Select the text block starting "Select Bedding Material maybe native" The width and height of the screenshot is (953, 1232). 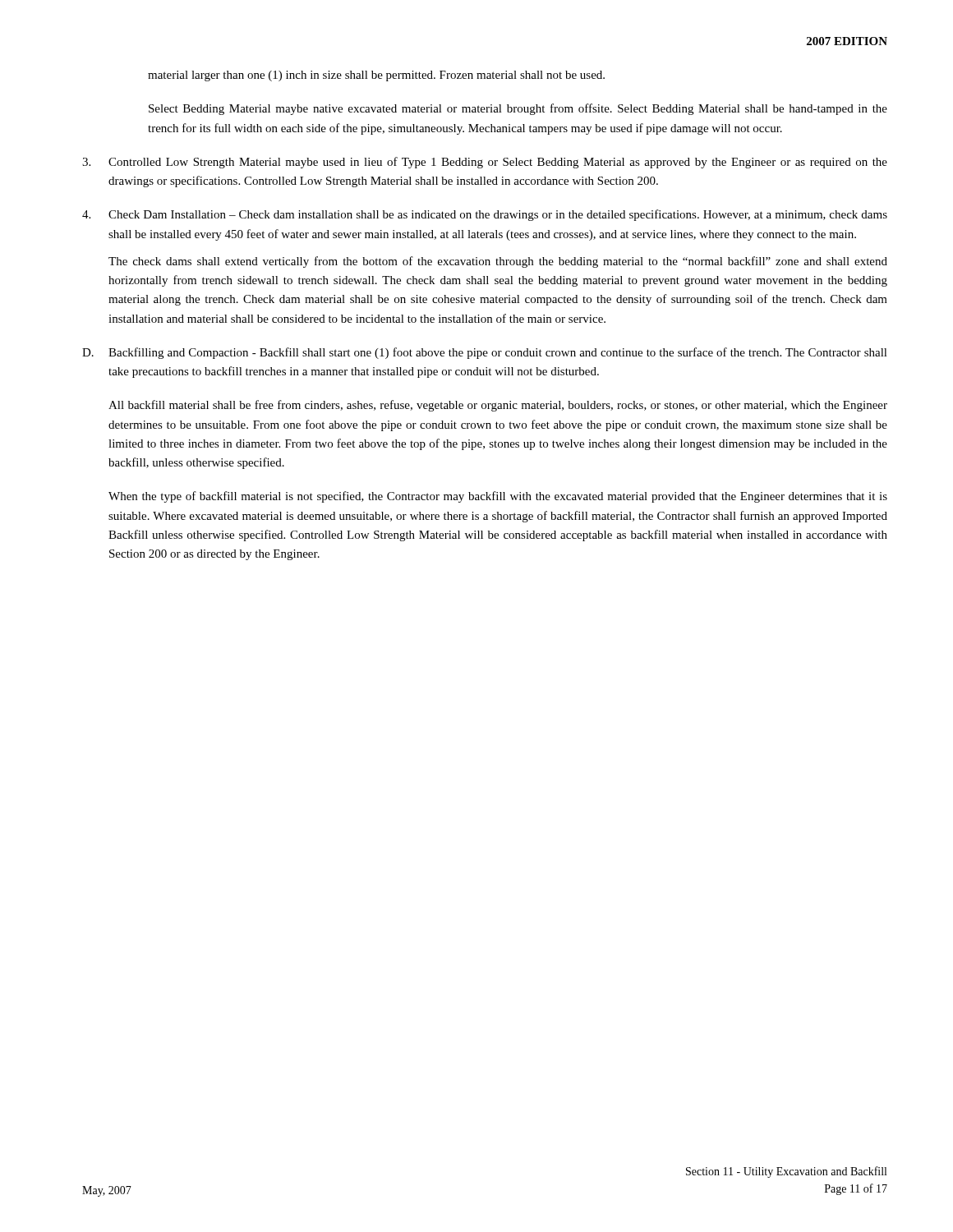[x=518, y=118]
